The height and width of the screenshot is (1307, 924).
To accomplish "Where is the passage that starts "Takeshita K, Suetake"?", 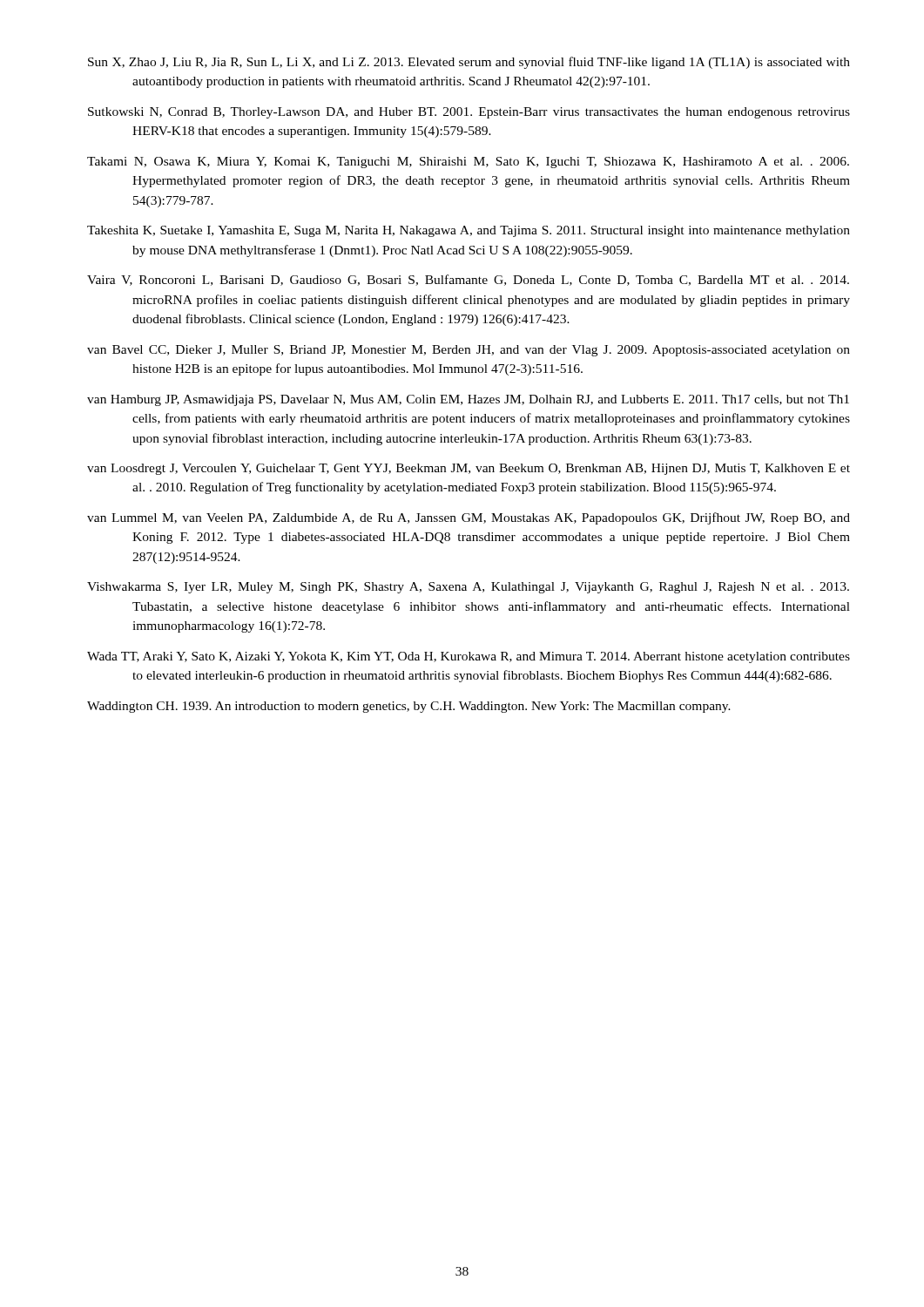I will [469, 240].
